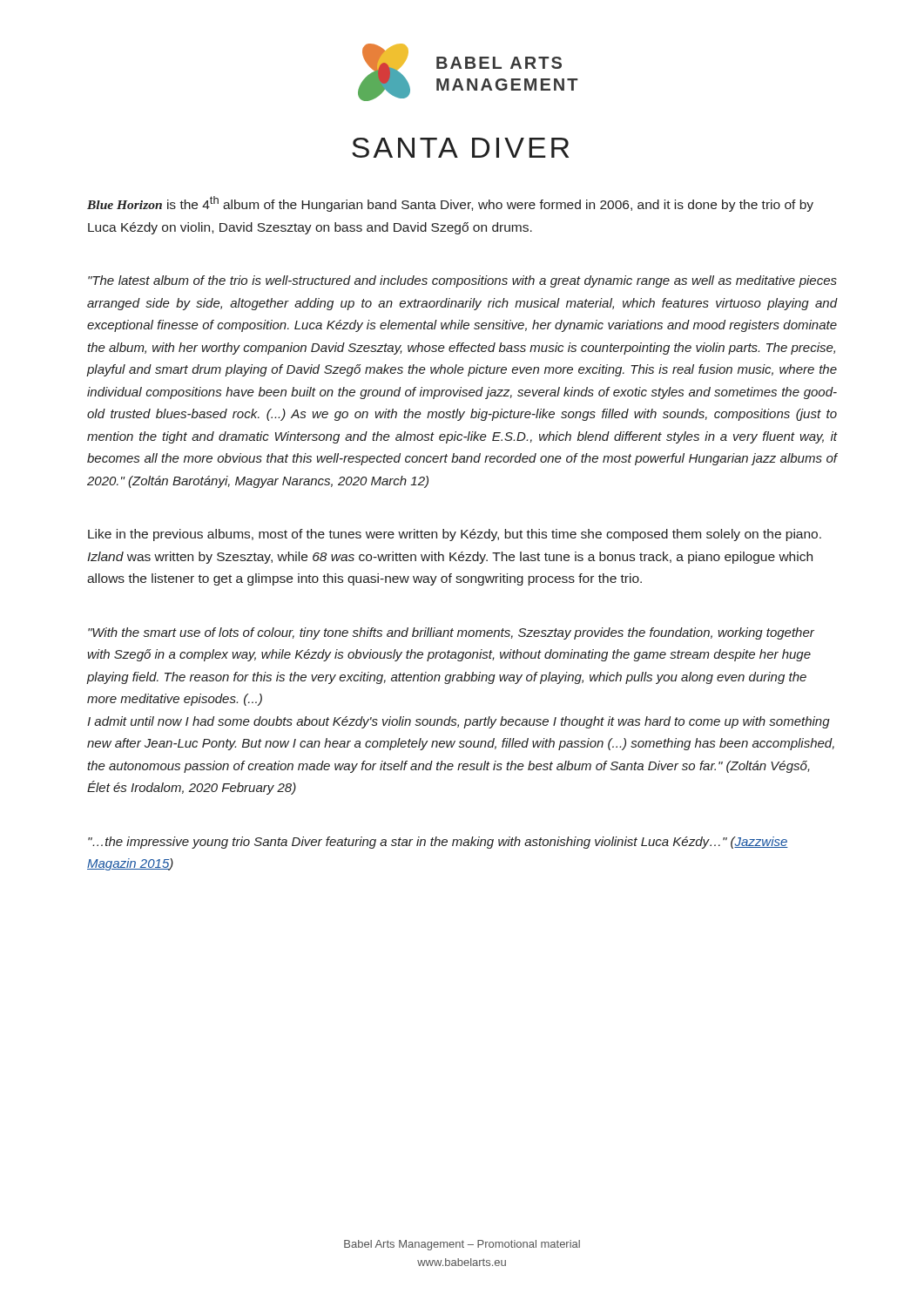Image resolution: width=924 pixels, height=1307 pixels.
Task: Locate the element starting "Like in the previous albums, most of the"
Action: click(455, 556)
